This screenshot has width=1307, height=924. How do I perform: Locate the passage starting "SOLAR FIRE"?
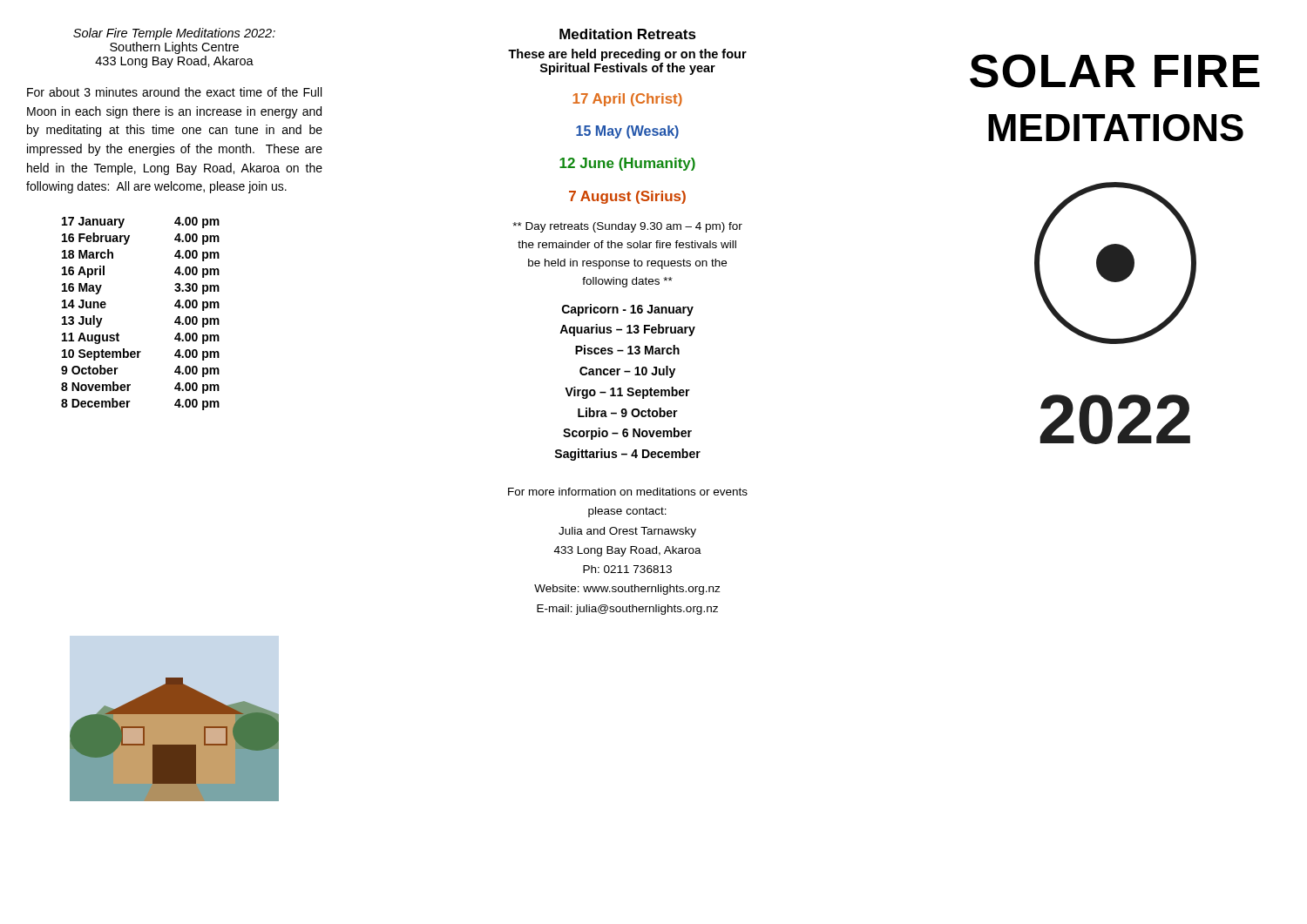pos(1115,71)
